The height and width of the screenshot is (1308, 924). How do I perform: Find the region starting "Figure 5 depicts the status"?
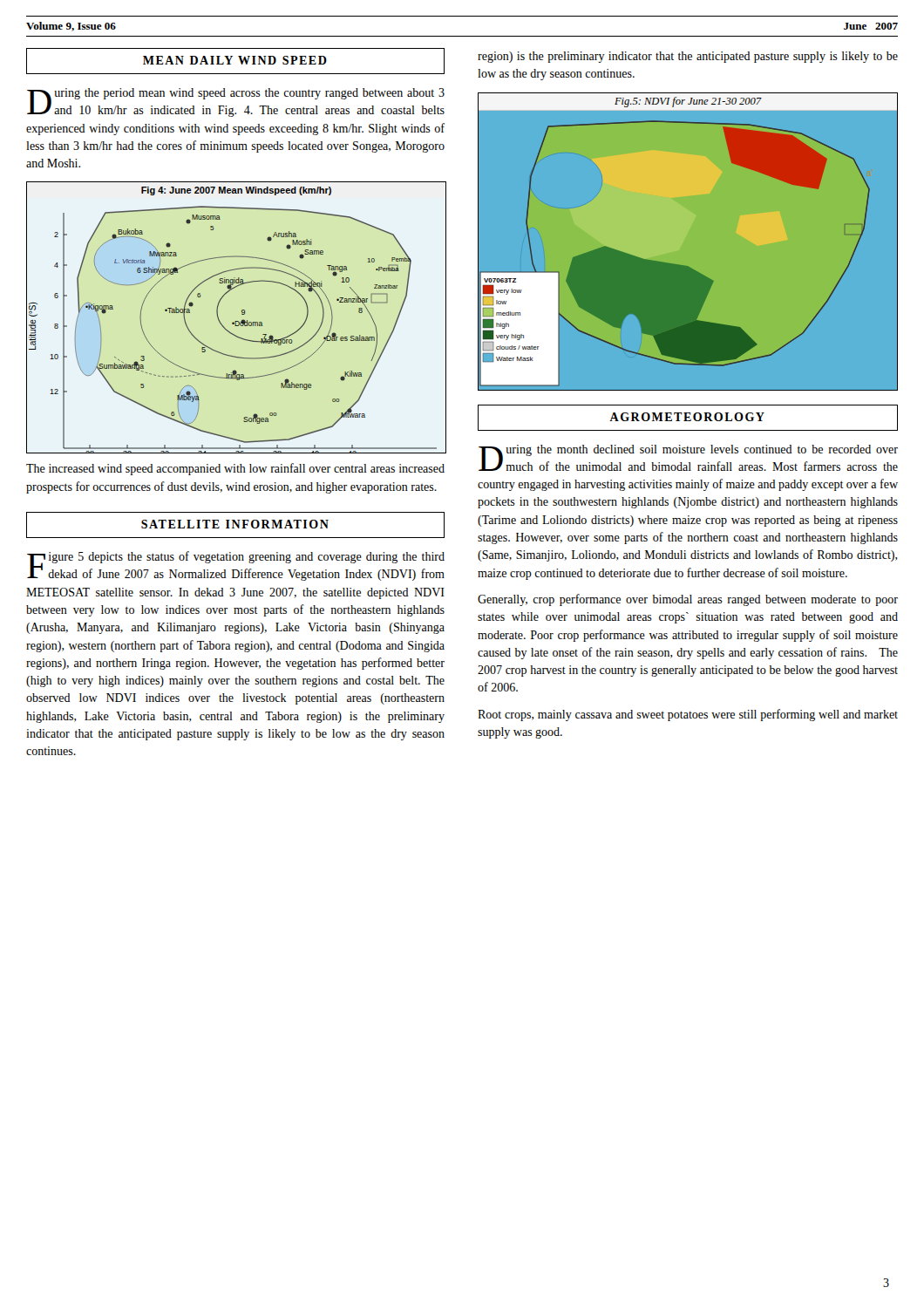point(235,653)
